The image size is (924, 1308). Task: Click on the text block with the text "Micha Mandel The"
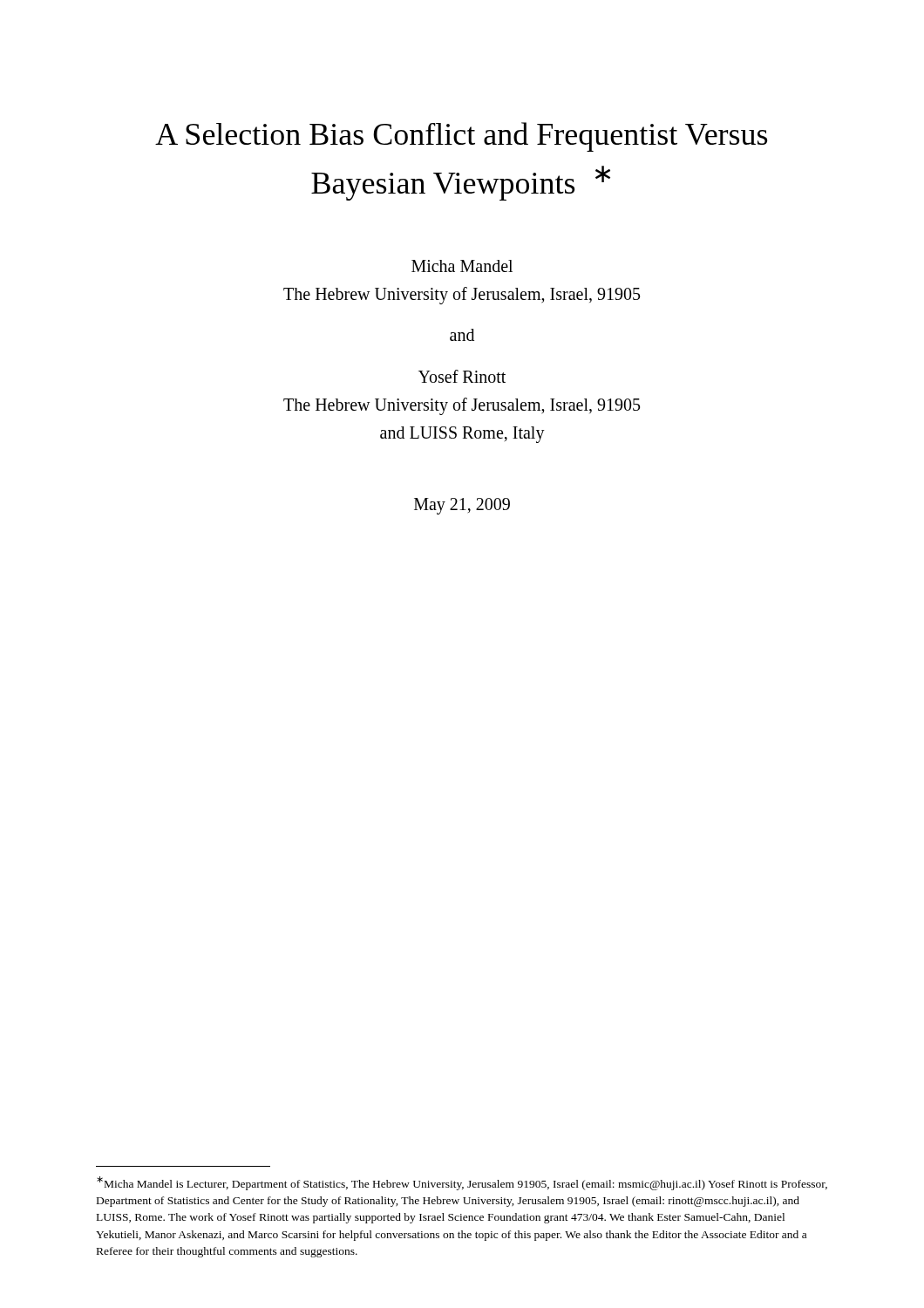tap(462, 280)
